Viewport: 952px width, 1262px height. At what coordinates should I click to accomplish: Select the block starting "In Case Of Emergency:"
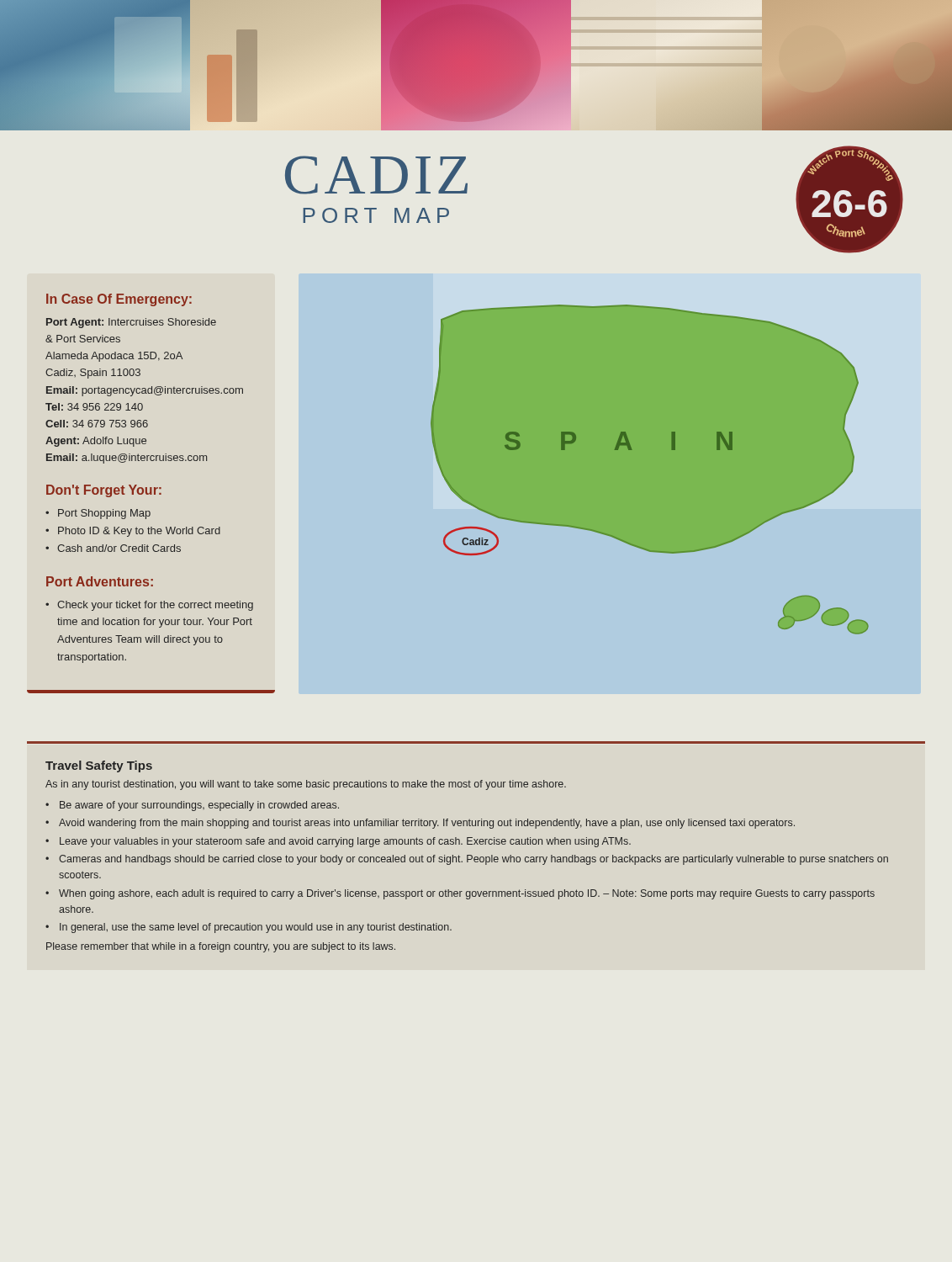click(x=119, y=299)
